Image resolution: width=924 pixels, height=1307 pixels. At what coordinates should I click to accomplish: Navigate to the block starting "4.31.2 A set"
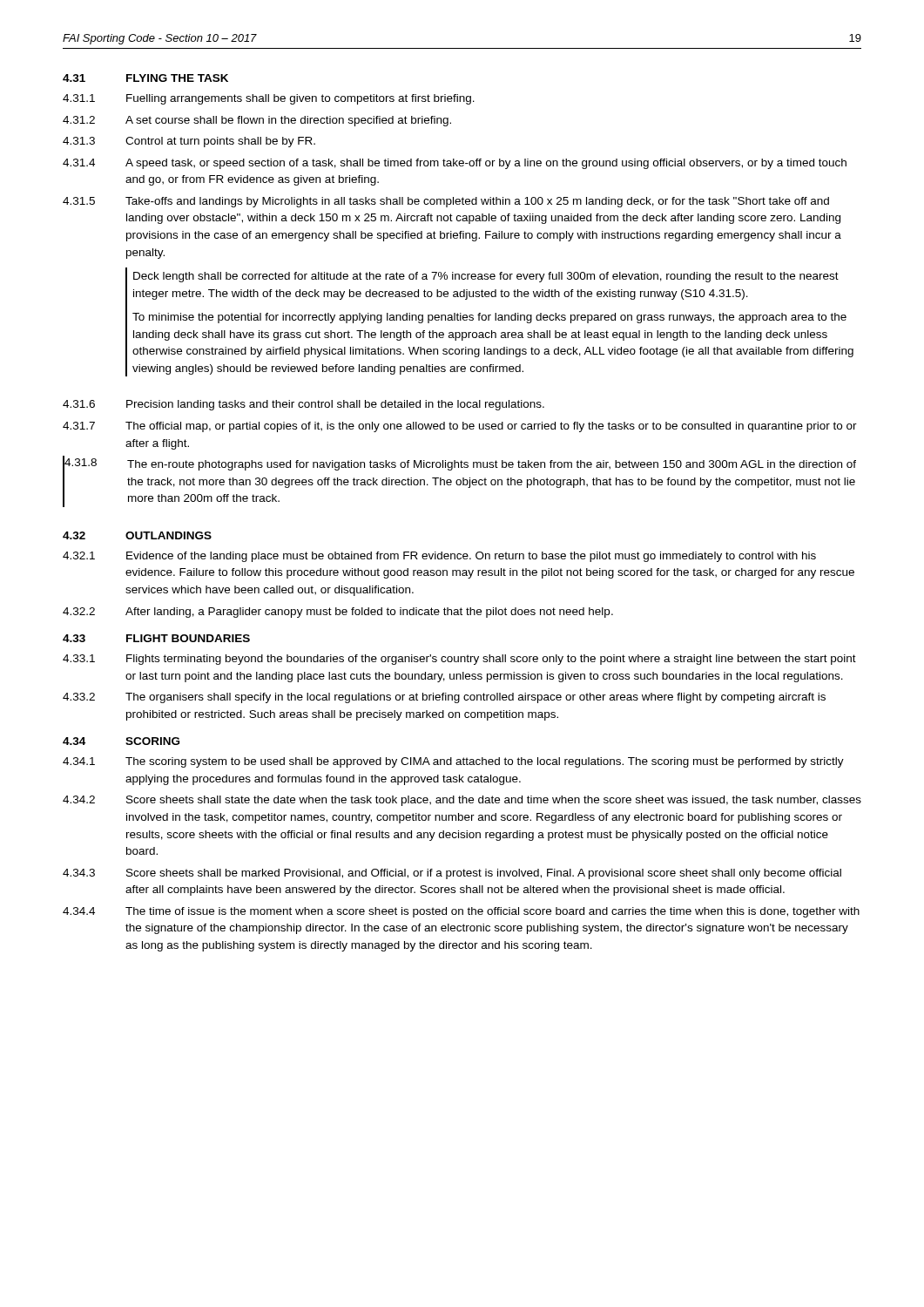pyautogui.click(x=462, y=120)
